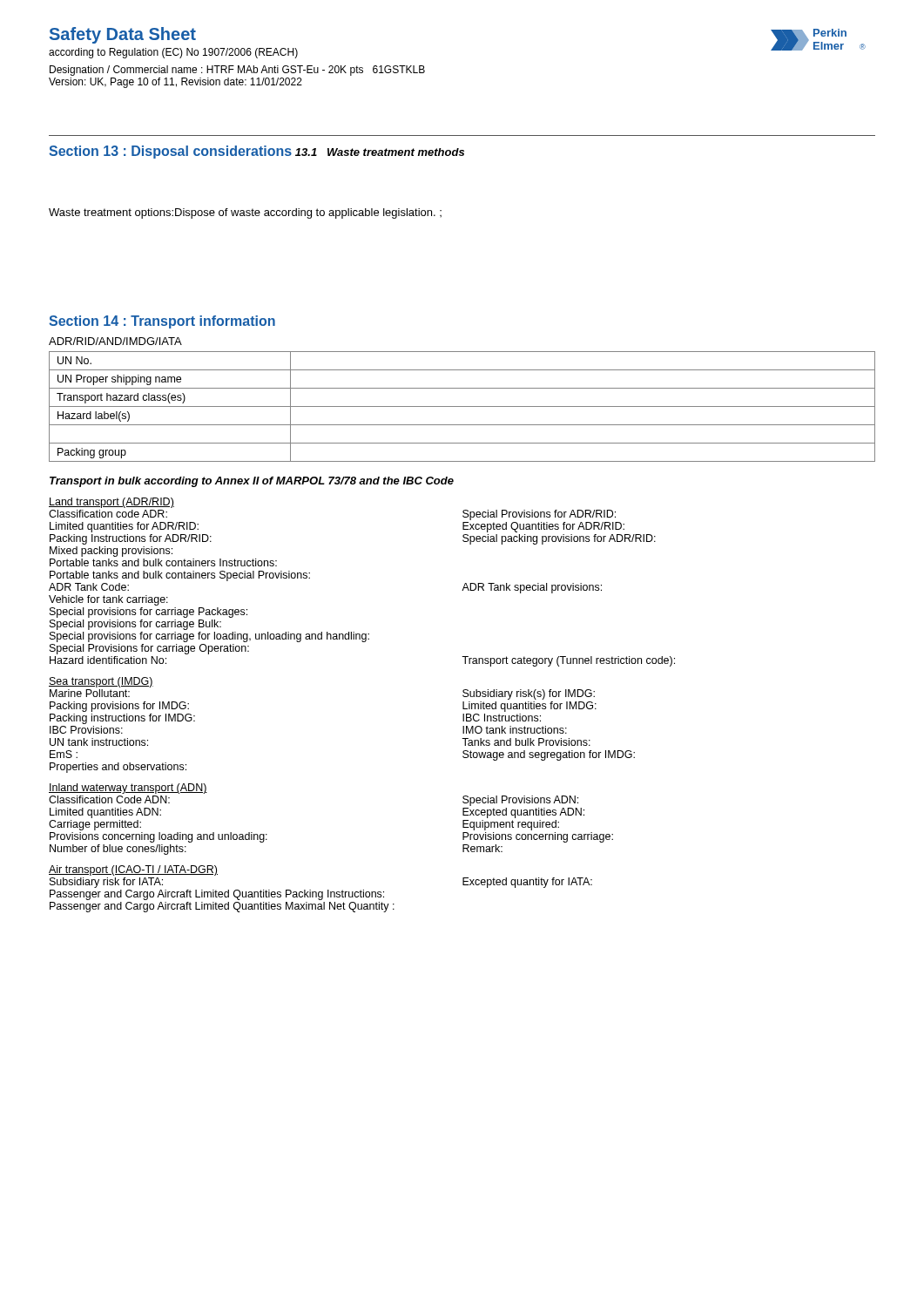Find the block starting "Section 13 : Disposal considerations"
The image size is (924, 1307).
coord(170,151)
